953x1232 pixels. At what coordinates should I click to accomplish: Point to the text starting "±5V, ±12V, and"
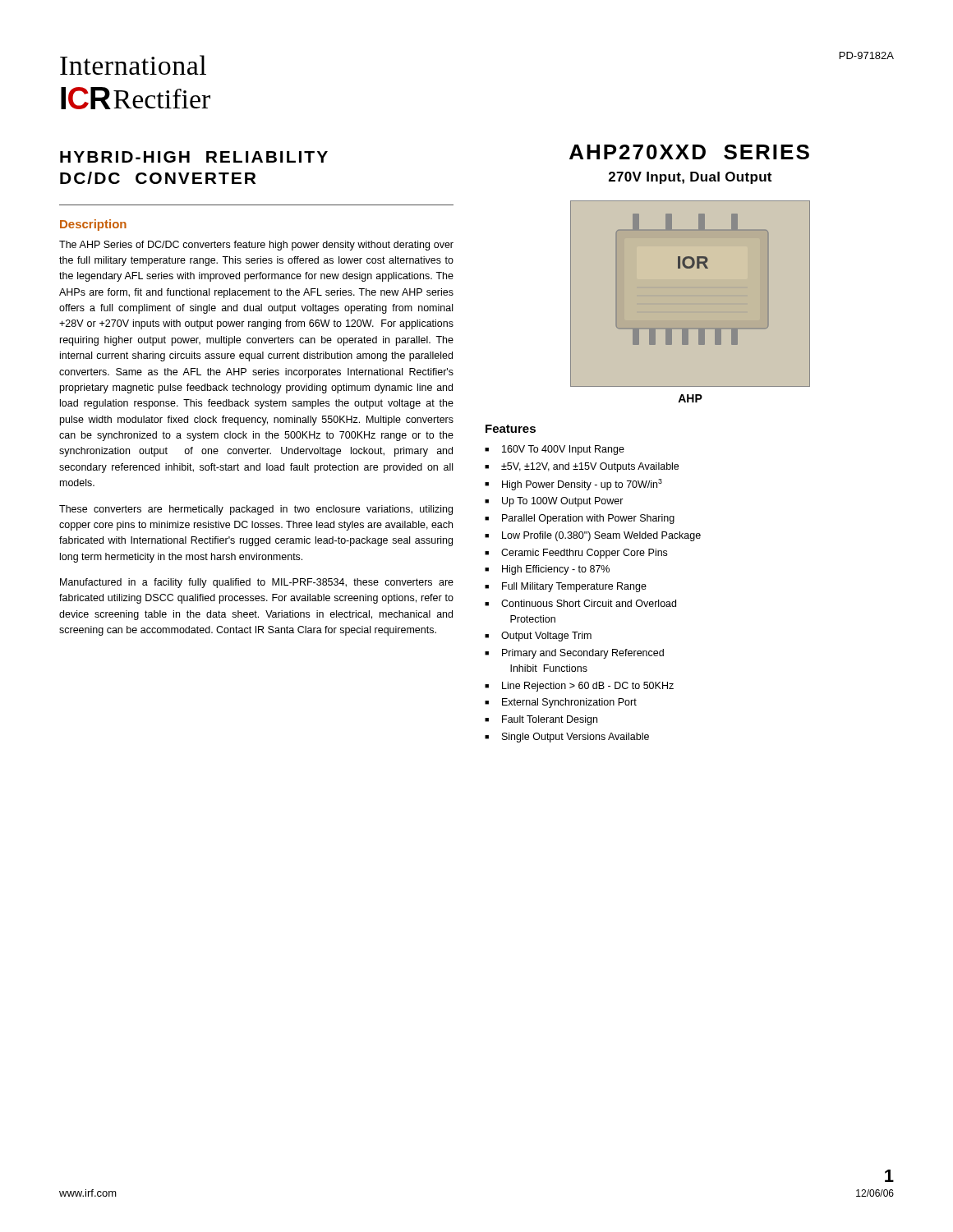click(x=590, y=466)
